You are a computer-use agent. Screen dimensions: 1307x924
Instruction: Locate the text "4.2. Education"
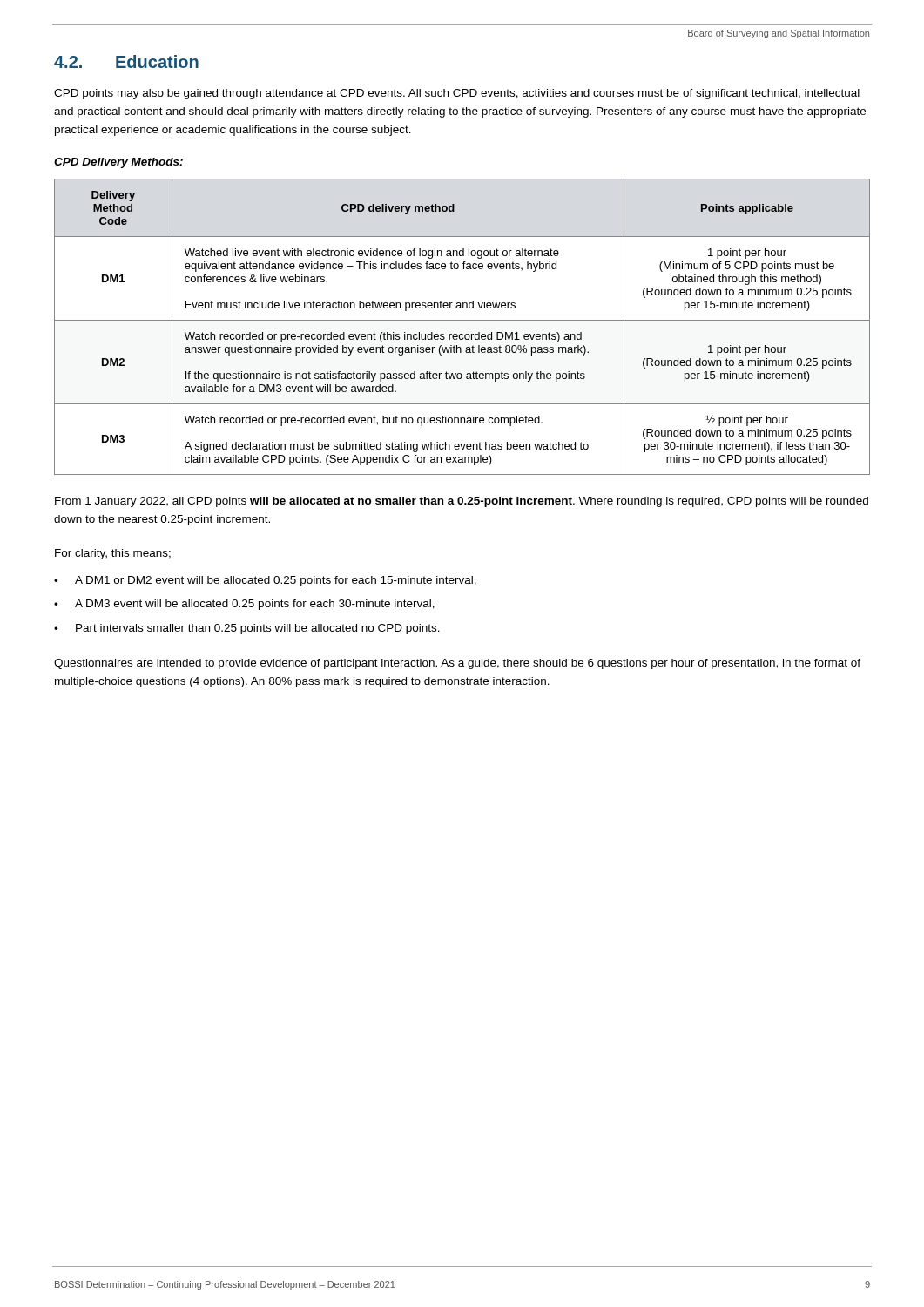(127, 62)
